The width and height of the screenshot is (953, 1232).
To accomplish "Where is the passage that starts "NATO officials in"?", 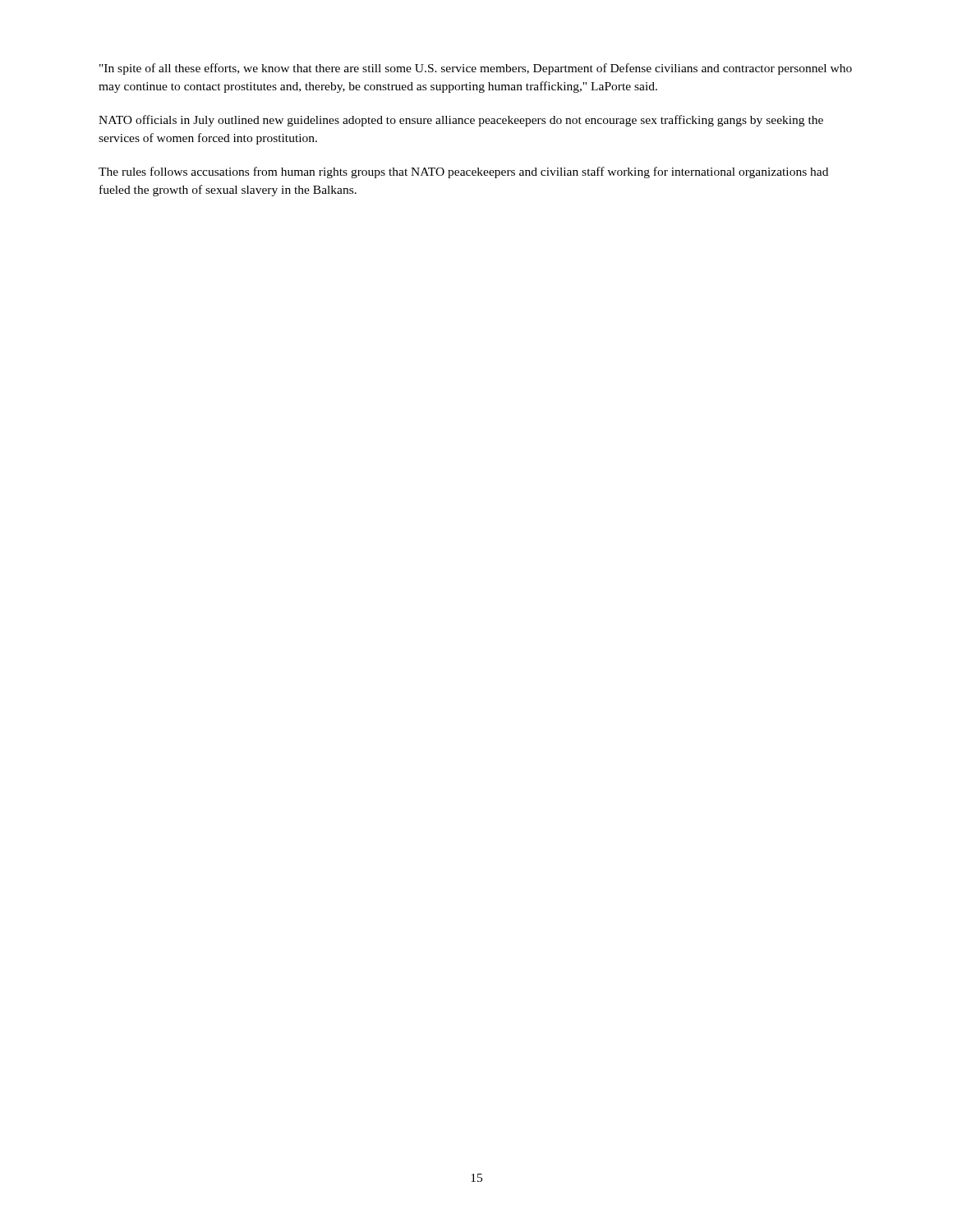I will tap(461, 129).
